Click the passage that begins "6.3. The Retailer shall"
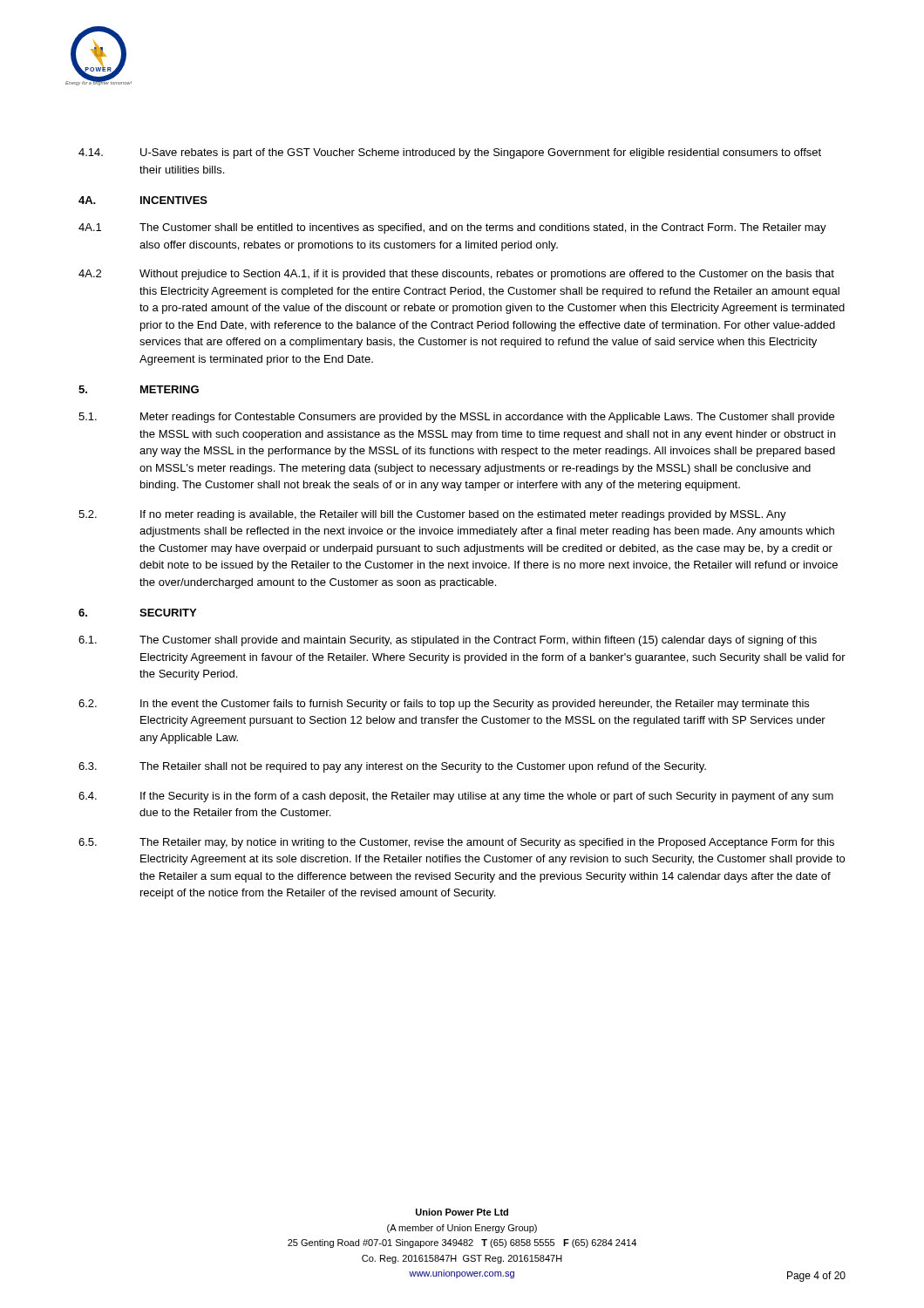924x1308 pixels. (462, 766)
